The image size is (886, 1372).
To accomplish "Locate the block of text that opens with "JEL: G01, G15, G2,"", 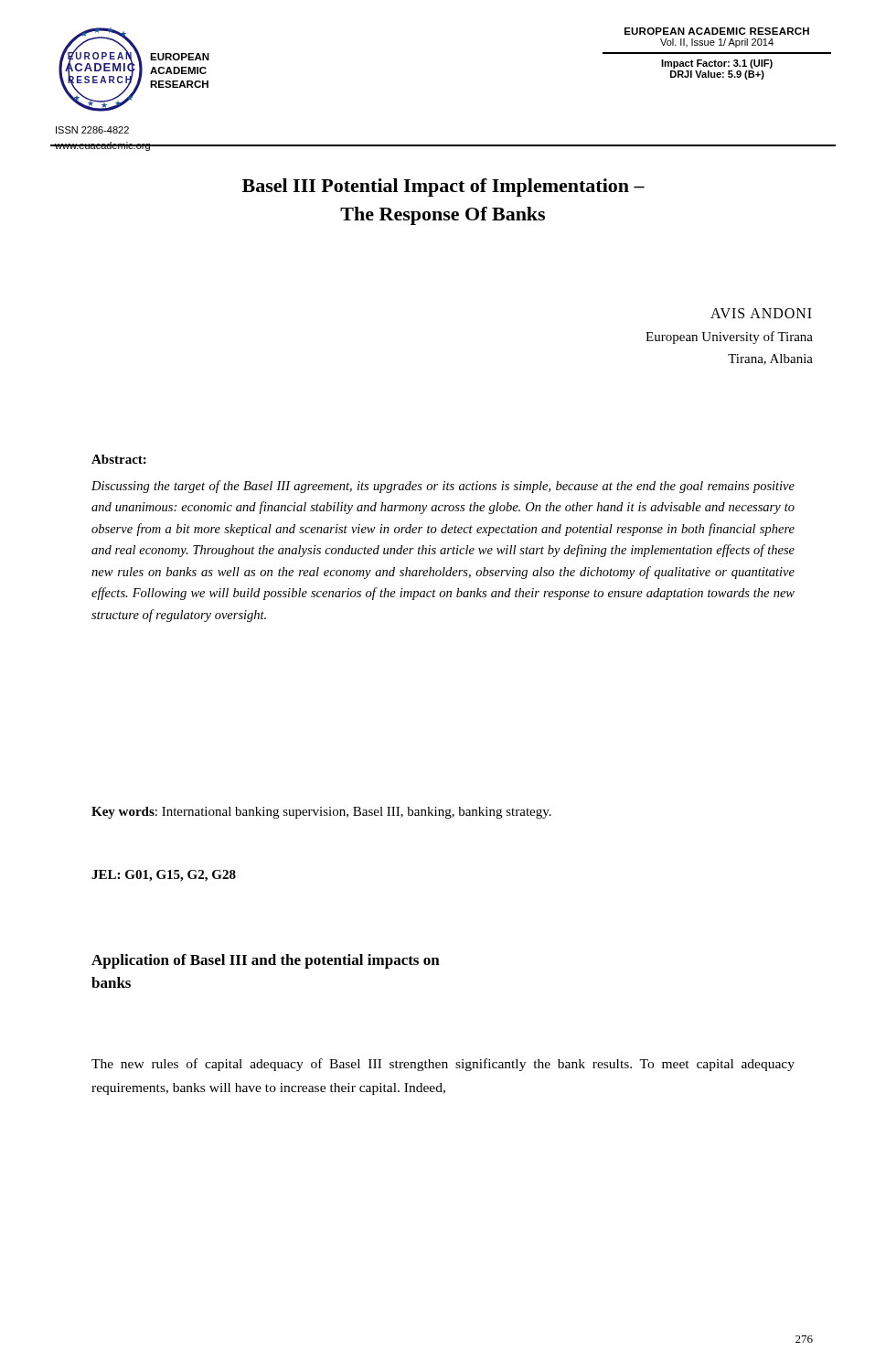I will pos(164,874).
